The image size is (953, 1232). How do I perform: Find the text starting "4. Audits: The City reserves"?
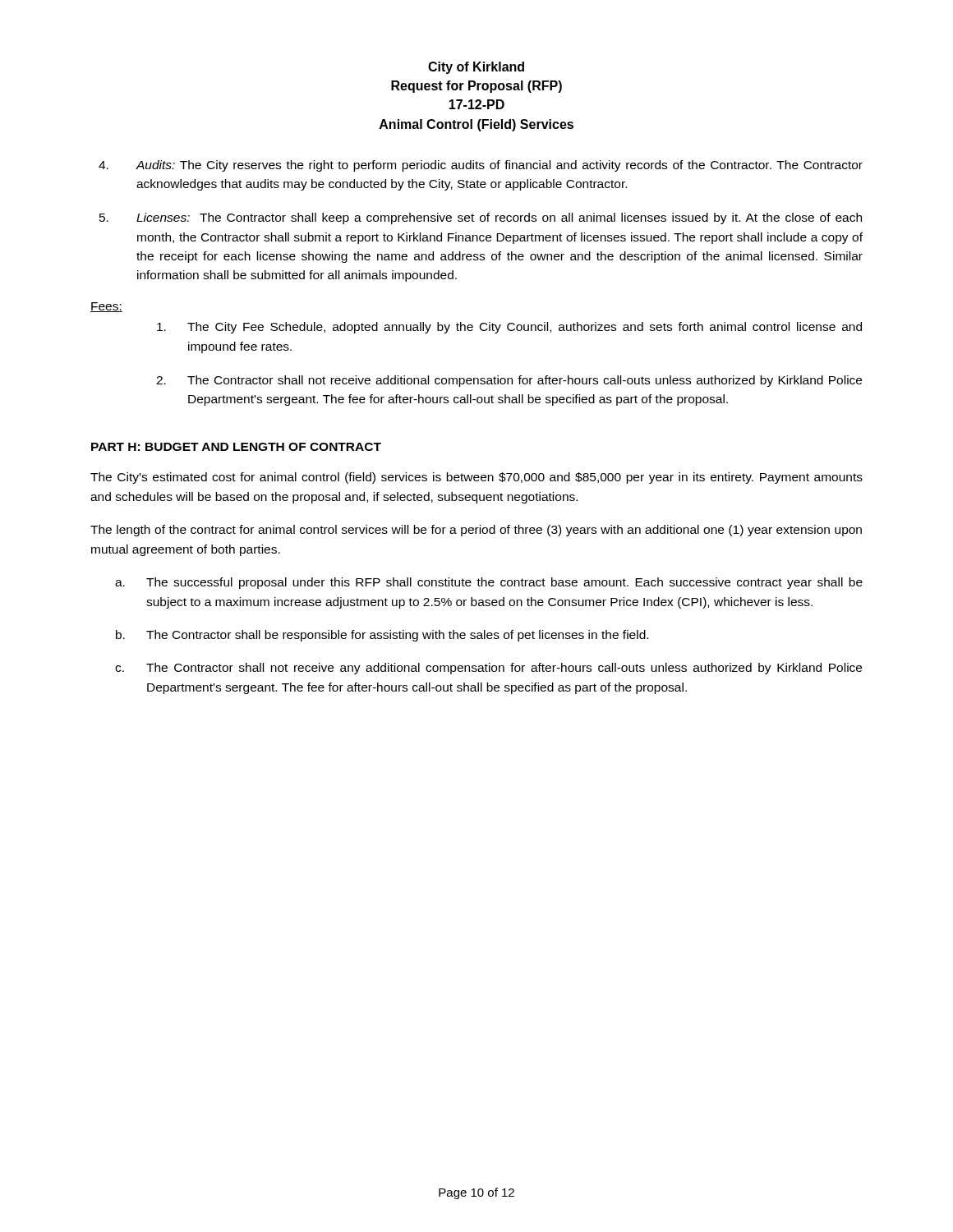pyautogui.click(x=476, y=174)
